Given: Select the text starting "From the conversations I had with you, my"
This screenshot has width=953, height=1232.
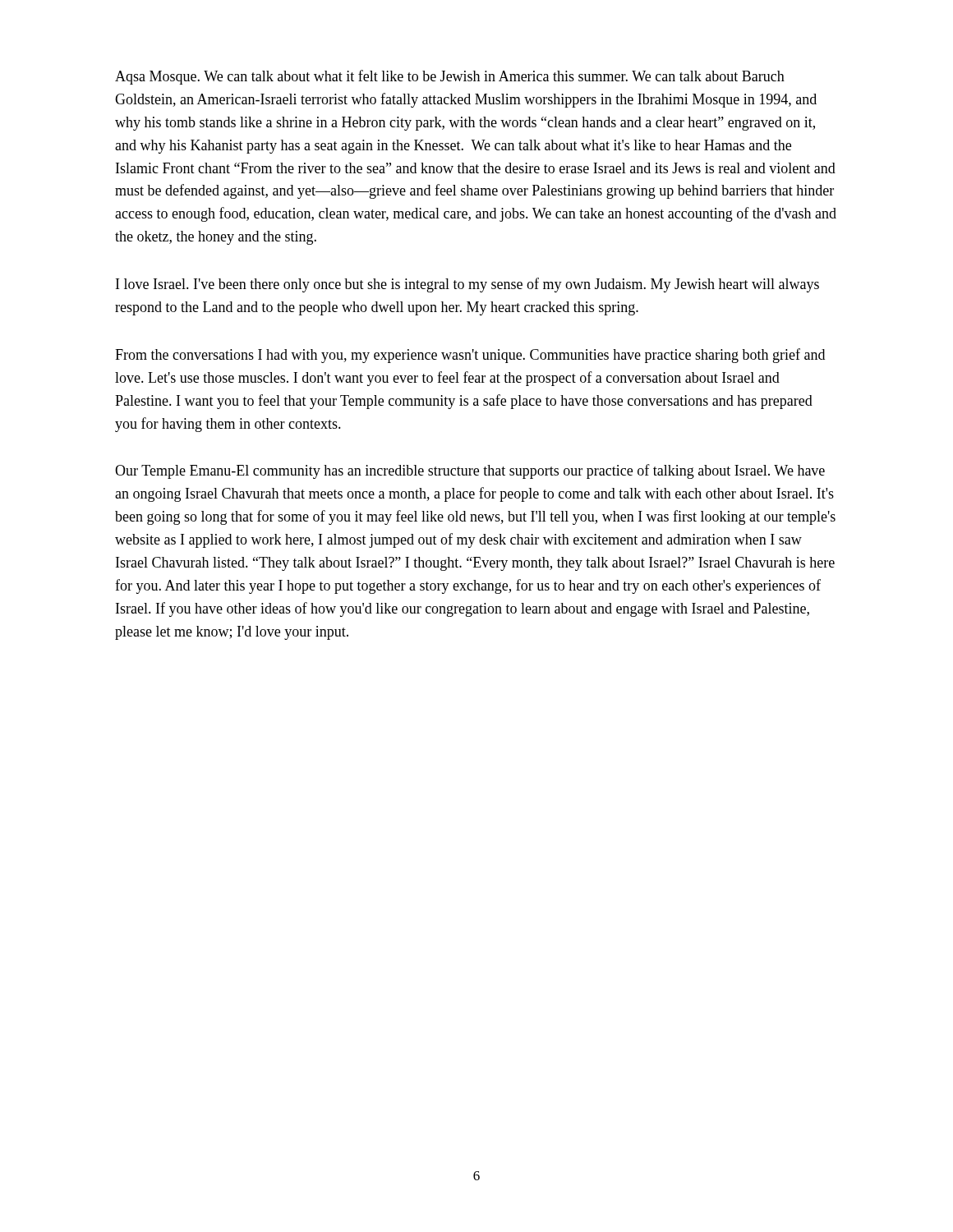Looking at the screenshot, I should pos(470,389).
